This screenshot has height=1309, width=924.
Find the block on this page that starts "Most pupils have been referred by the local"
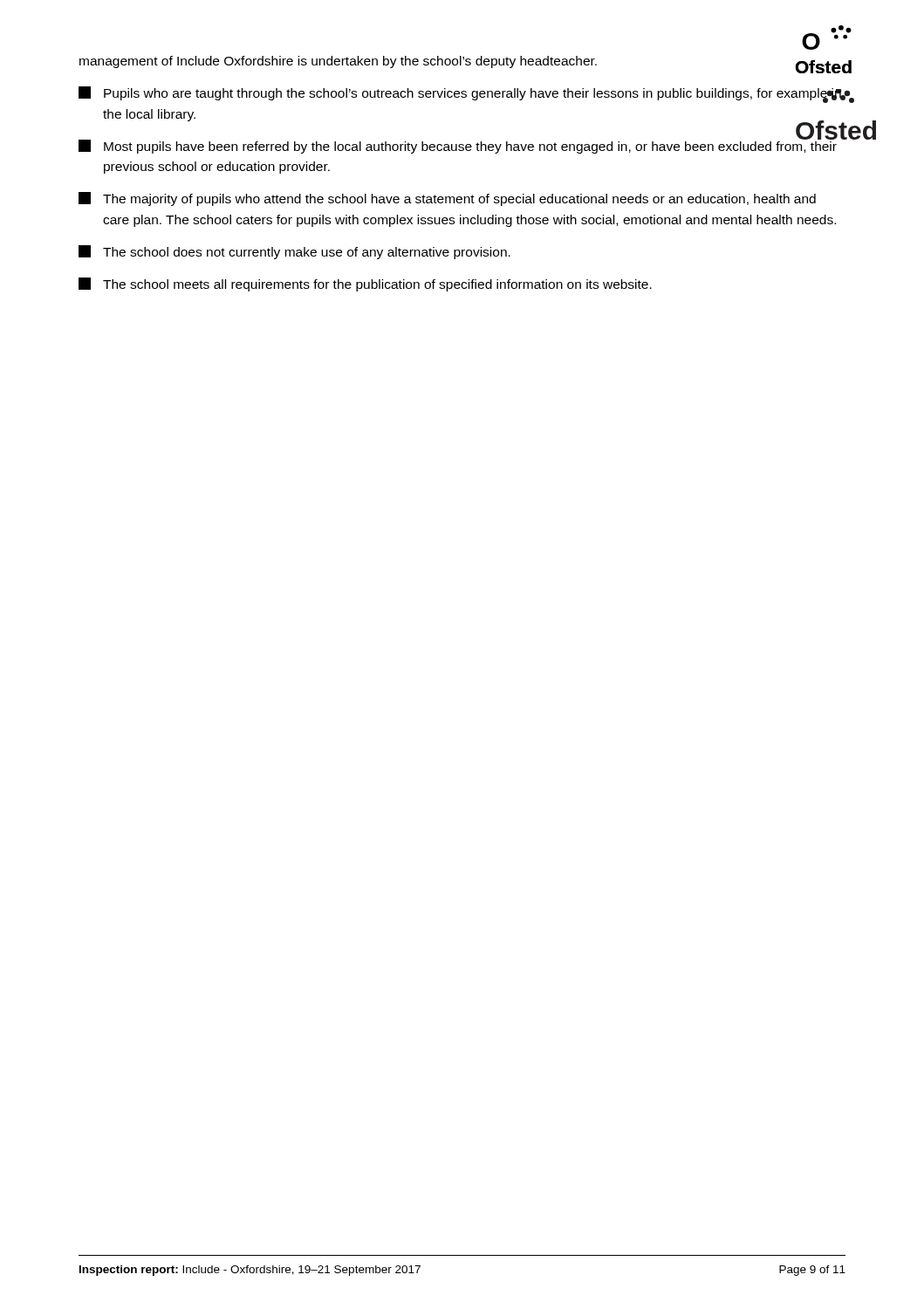pyautogui.click(x=462, y=156)
